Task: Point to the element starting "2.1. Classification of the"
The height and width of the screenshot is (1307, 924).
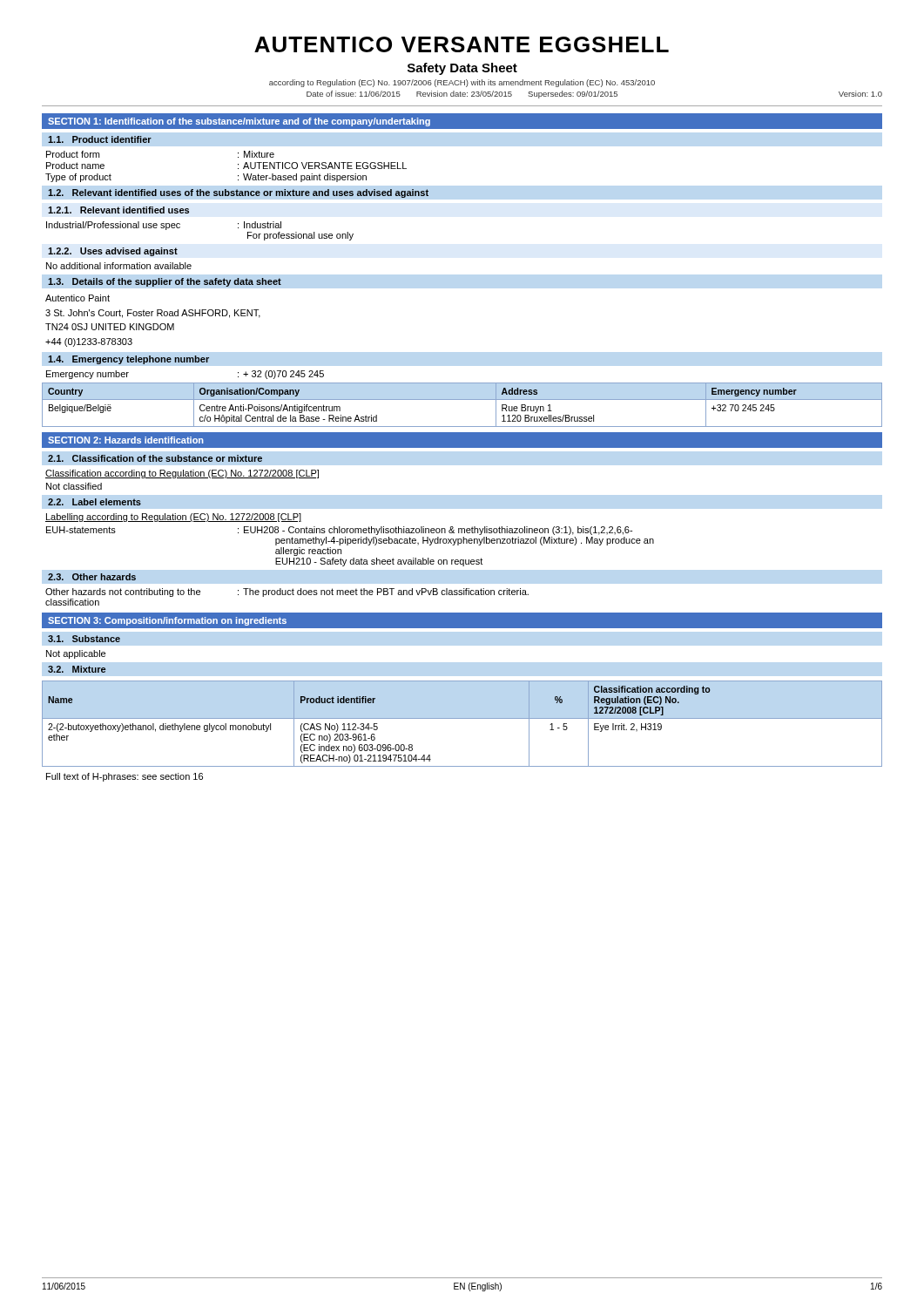Action: tap(155, 458)
